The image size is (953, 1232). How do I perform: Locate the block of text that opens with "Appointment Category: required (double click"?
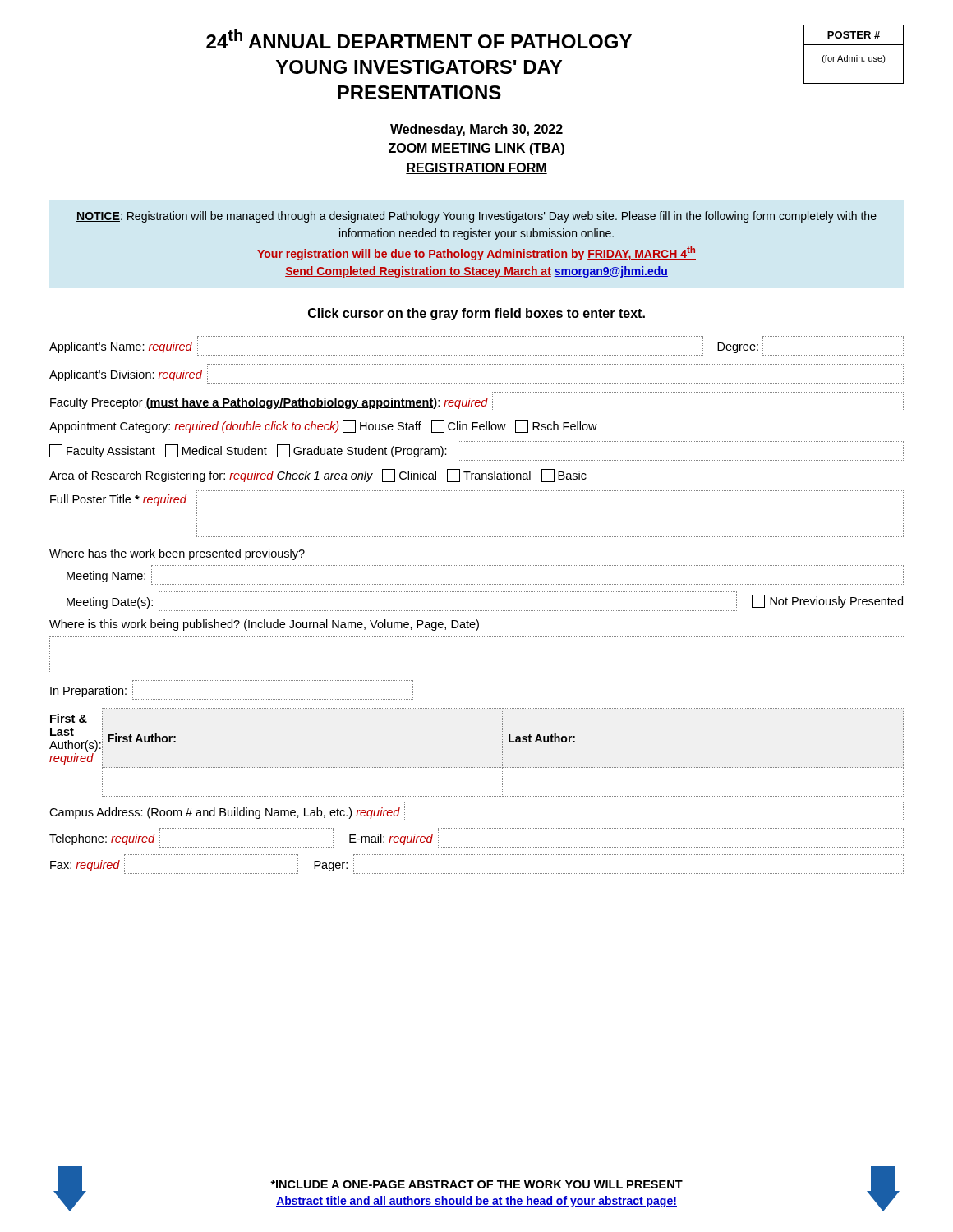click(323, 426)
